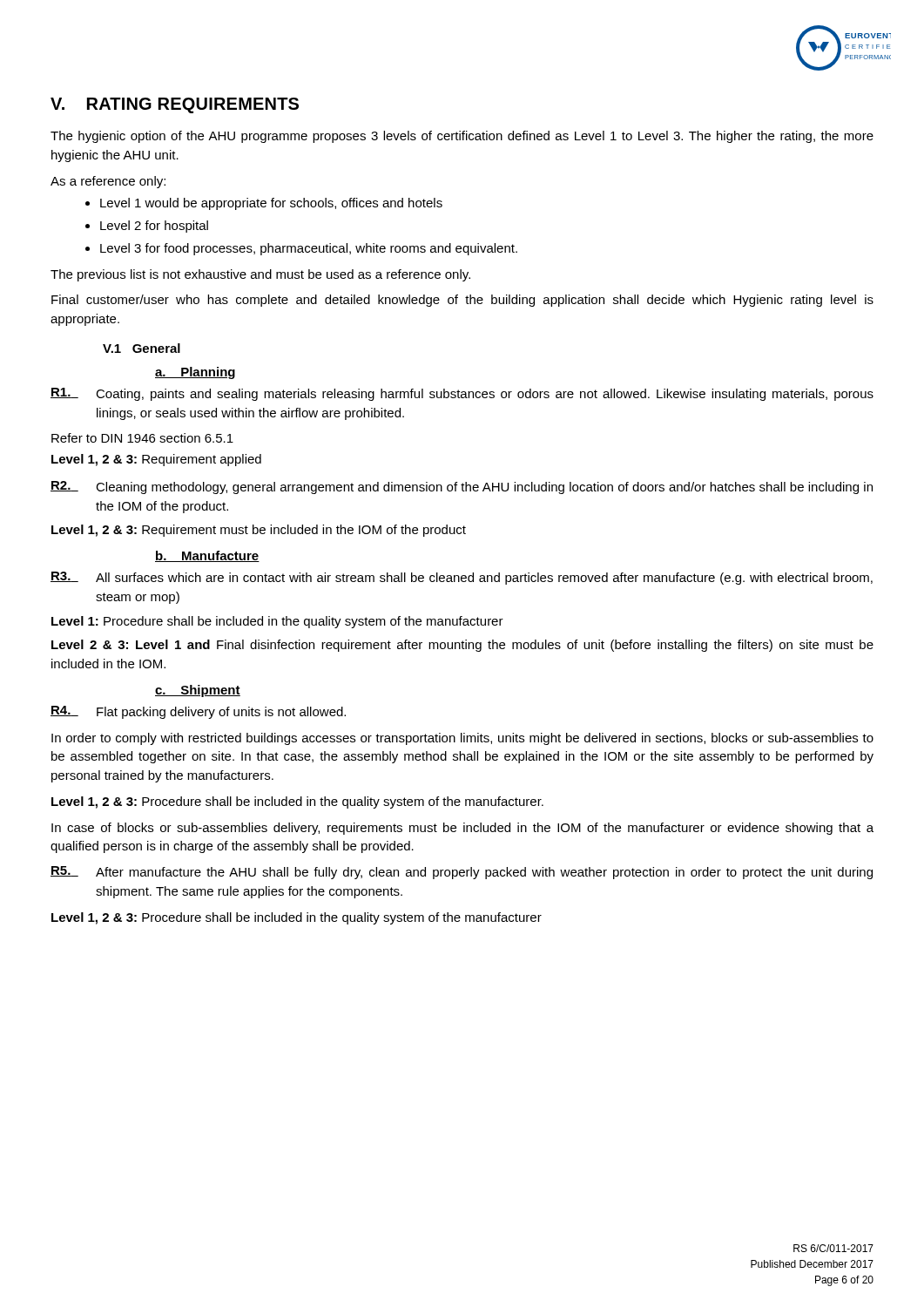924x1307 pixels.
Task: Find the section header with the text "c. Shipment"
Action: [x=198, y=689]
